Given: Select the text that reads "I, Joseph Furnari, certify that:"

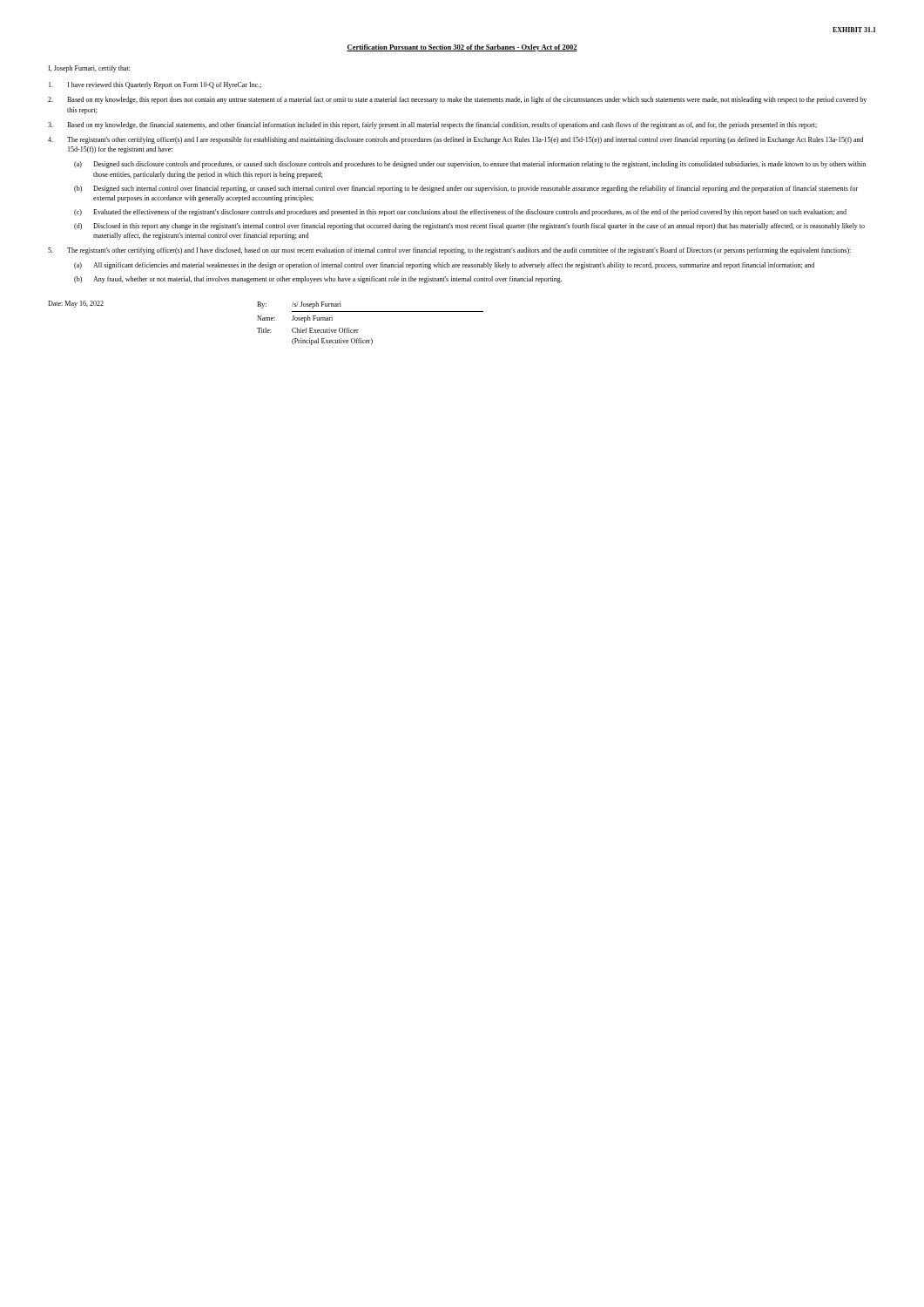Looking at the screenshot, I should pyautogui.click(x=89, y=68).
